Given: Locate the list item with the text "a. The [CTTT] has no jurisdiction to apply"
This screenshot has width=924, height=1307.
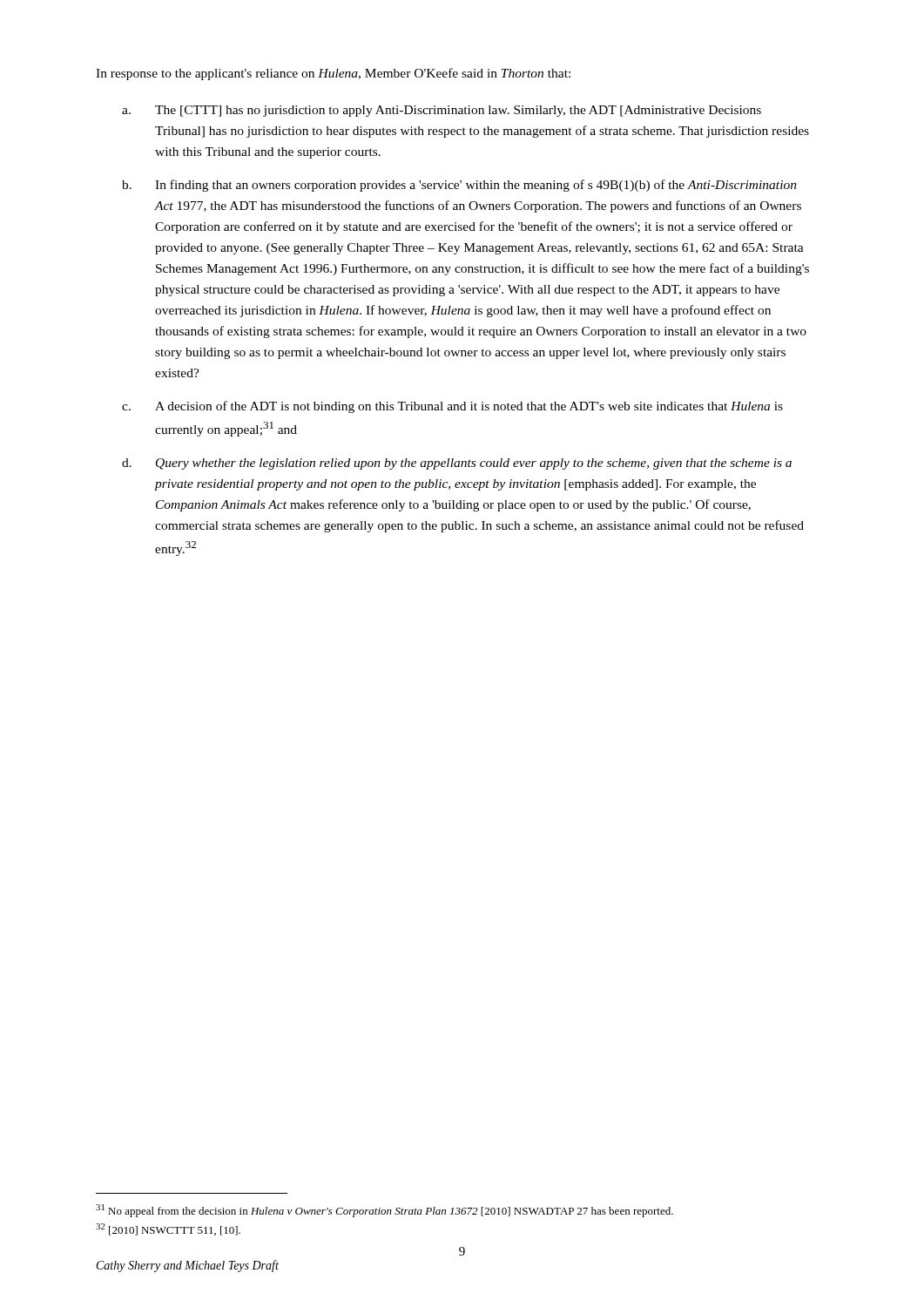Looking at the screenshot, I should (466, 131).
